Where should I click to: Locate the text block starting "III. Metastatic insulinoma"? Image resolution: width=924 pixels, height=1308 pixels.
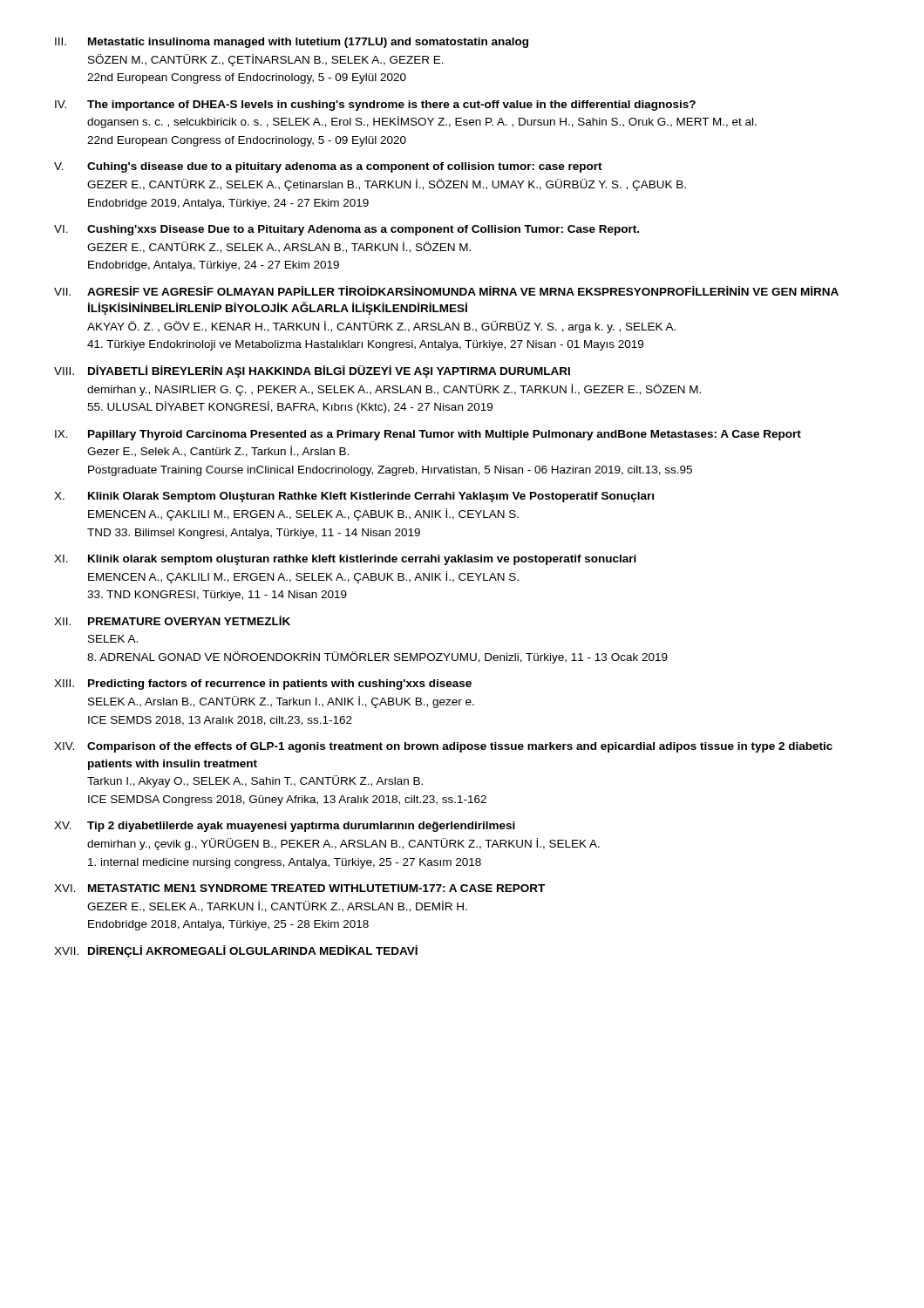[x=292, y=43]
